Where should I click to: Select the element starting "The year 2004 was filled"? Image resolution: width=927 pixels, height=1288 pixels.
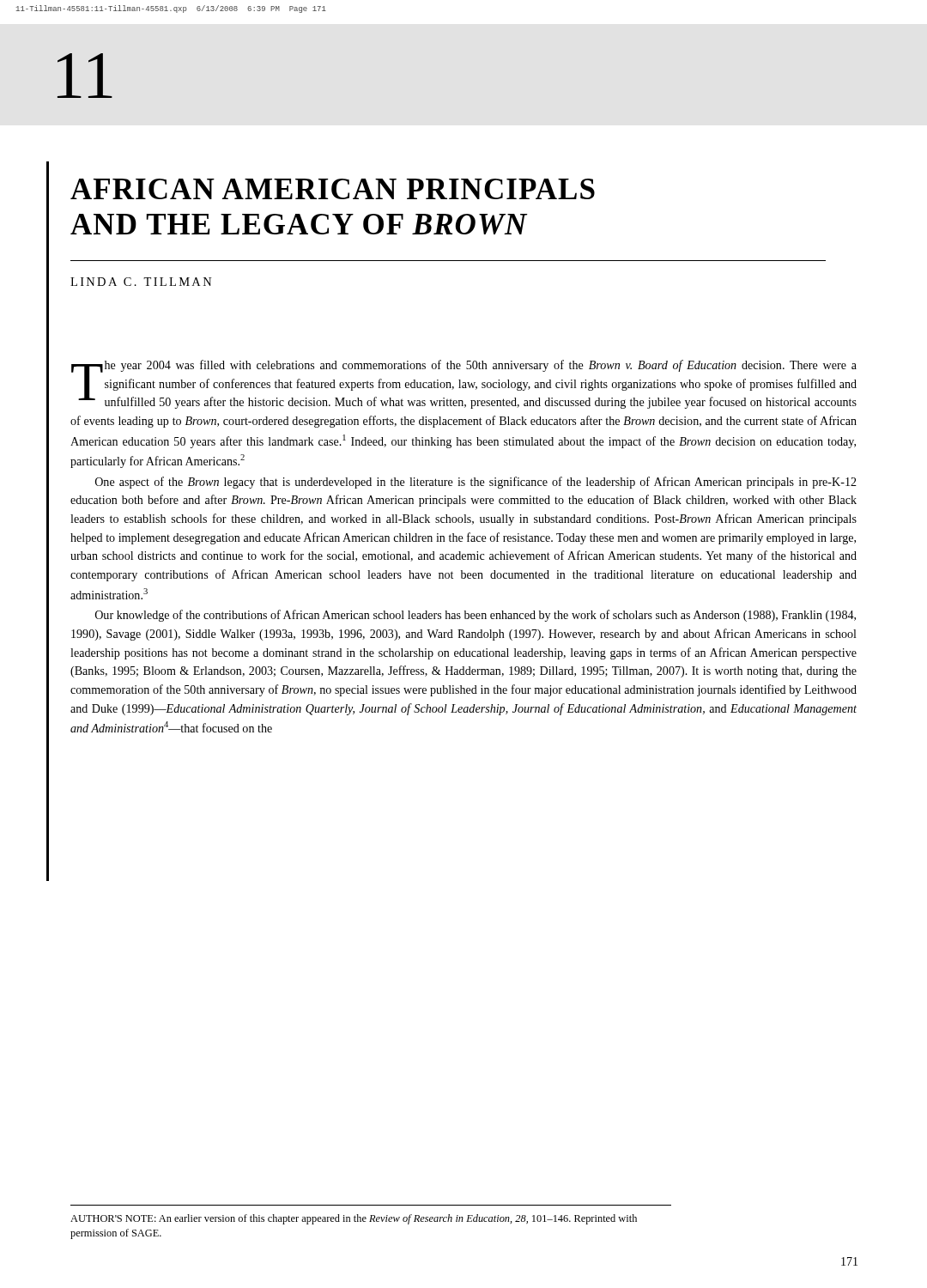click(464, 547)
